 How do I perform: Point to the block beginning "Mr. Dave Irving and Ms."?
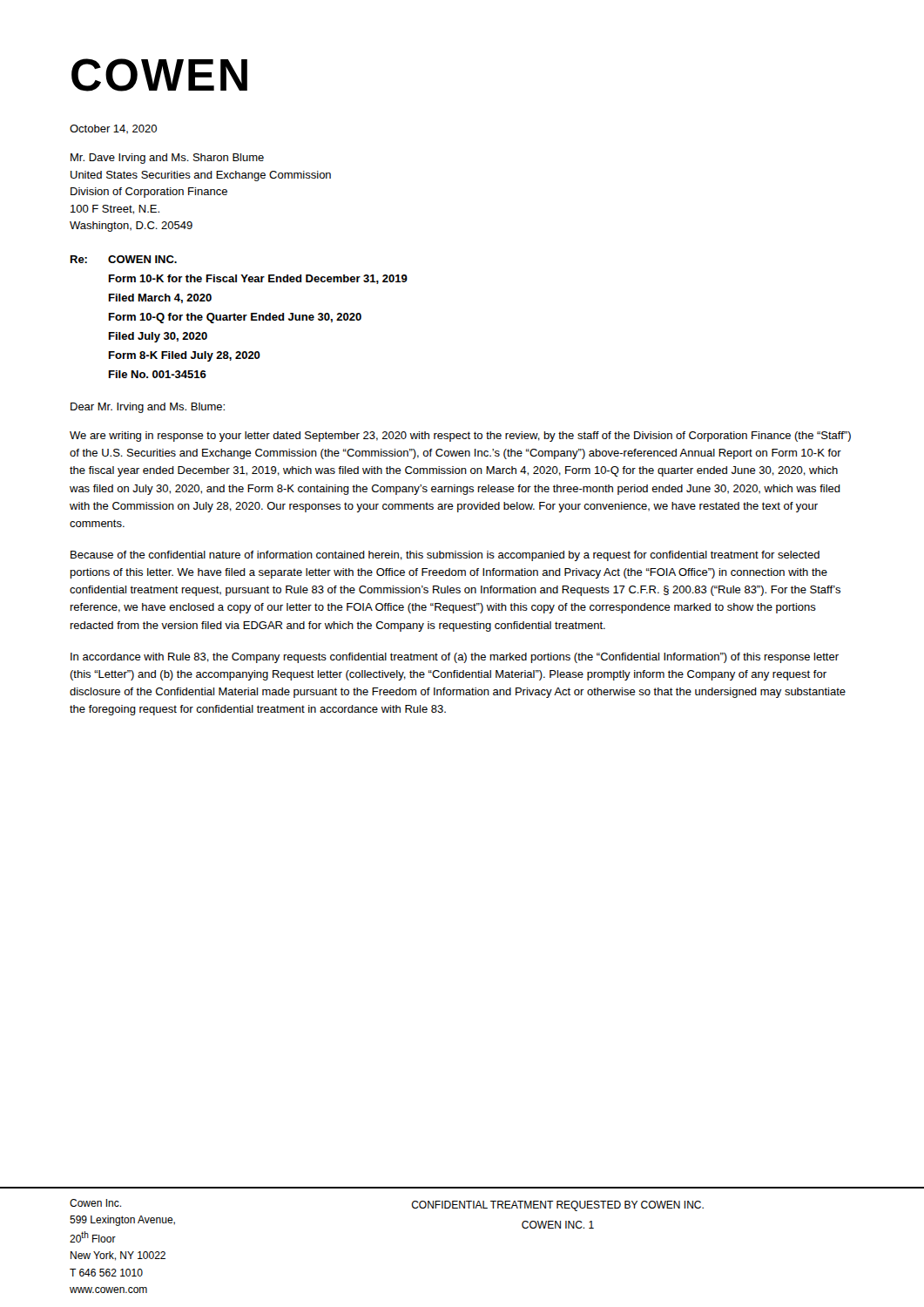201,191
